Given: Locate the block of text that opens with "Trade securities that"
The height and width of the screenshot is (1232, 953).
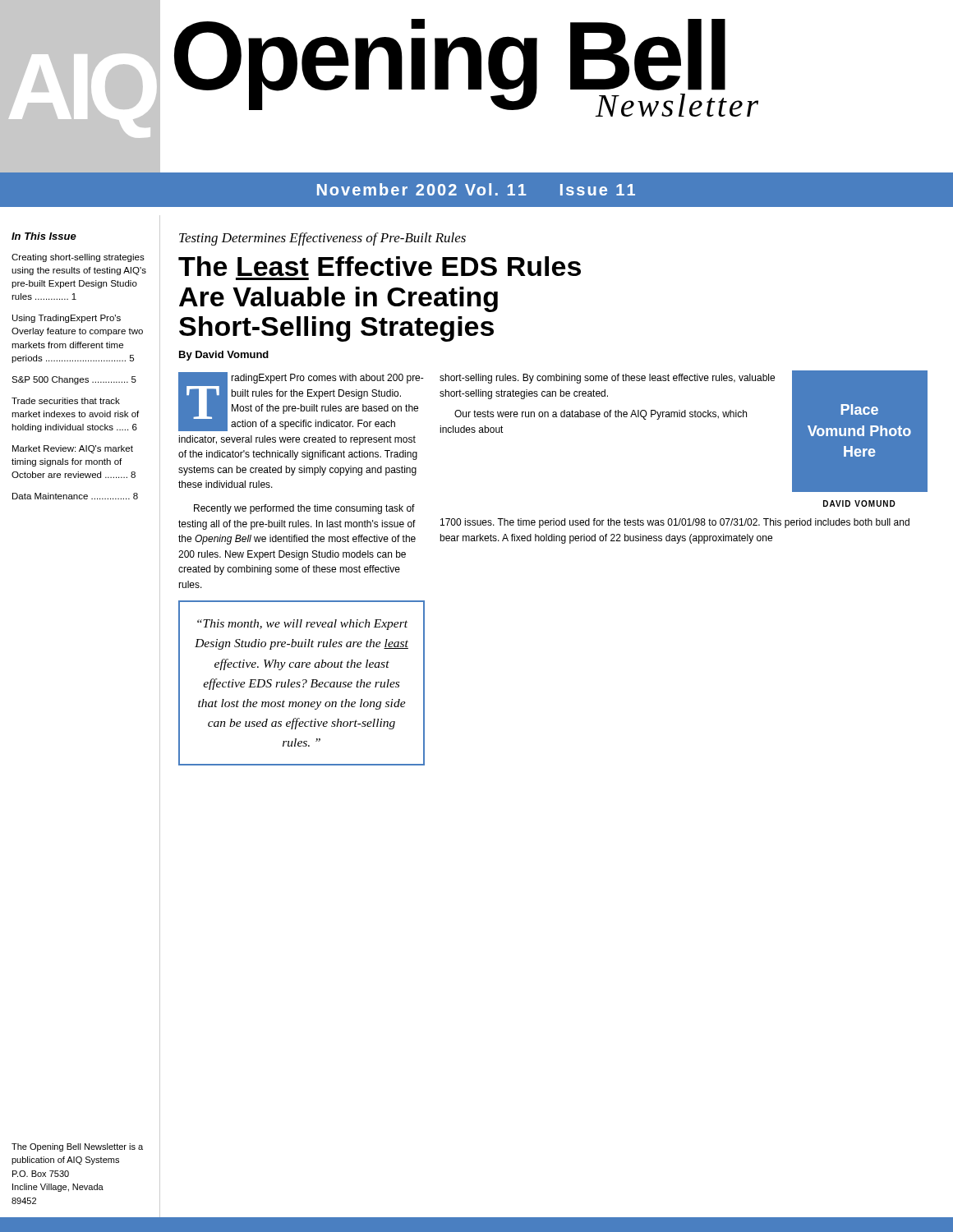Looking at the screenshot, I should pos(75,414).
